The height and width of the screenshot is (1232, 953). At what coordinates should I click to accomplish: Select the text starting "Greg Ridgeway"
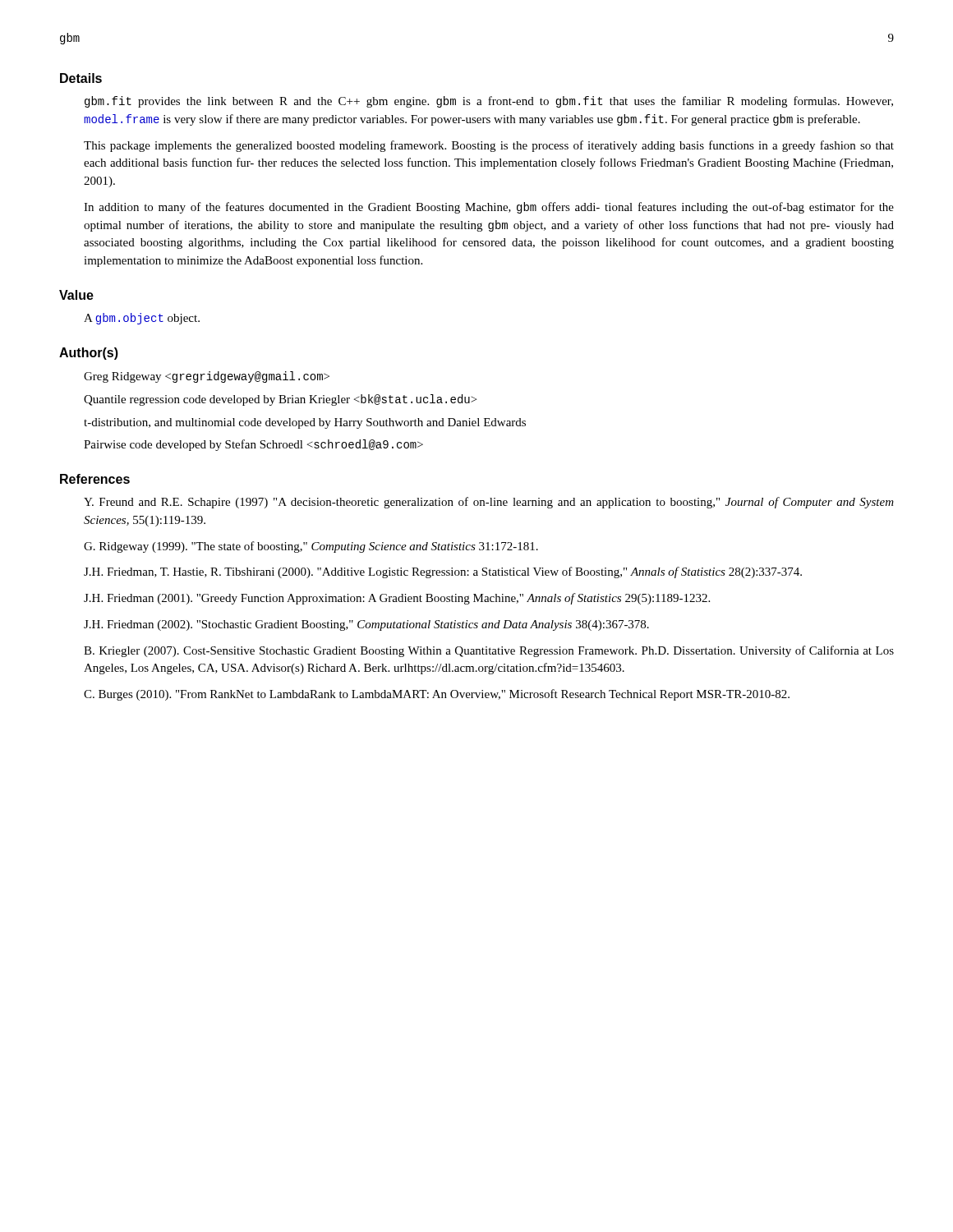click(x=207, y=376)
